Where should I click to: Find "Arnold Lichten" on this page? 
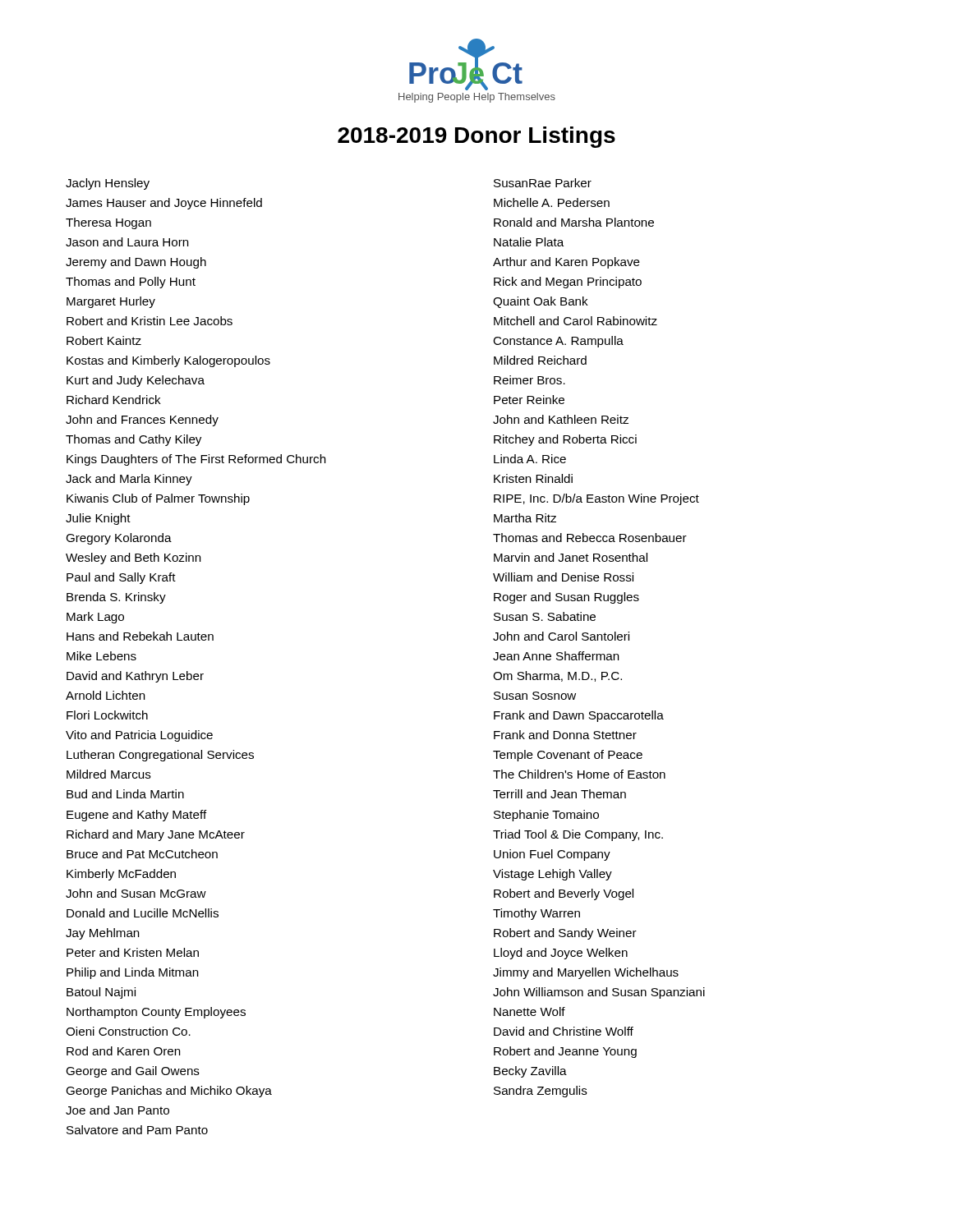(106, 696)
